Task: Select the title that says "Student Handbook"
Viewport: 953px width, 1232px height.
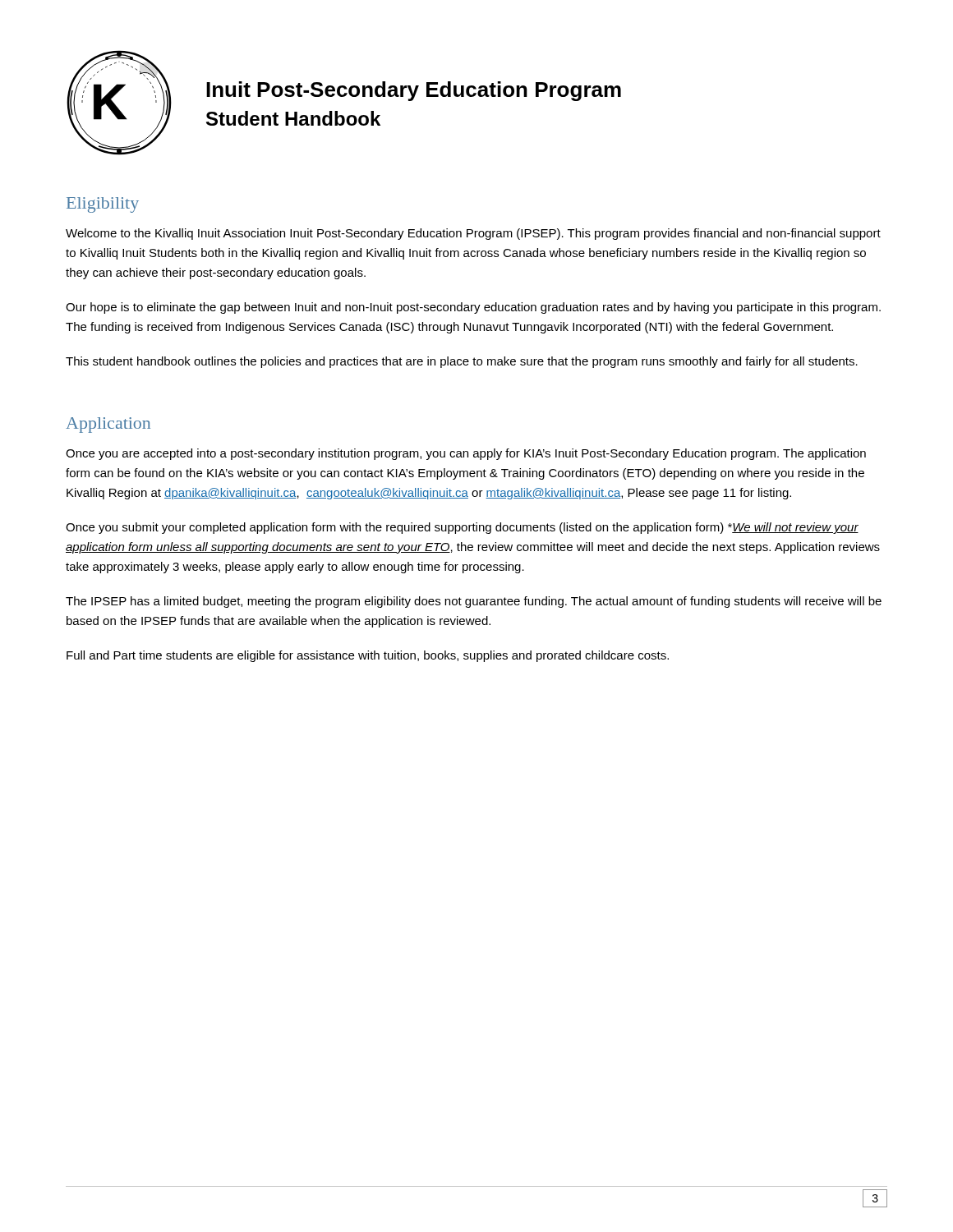Action: 293,119
